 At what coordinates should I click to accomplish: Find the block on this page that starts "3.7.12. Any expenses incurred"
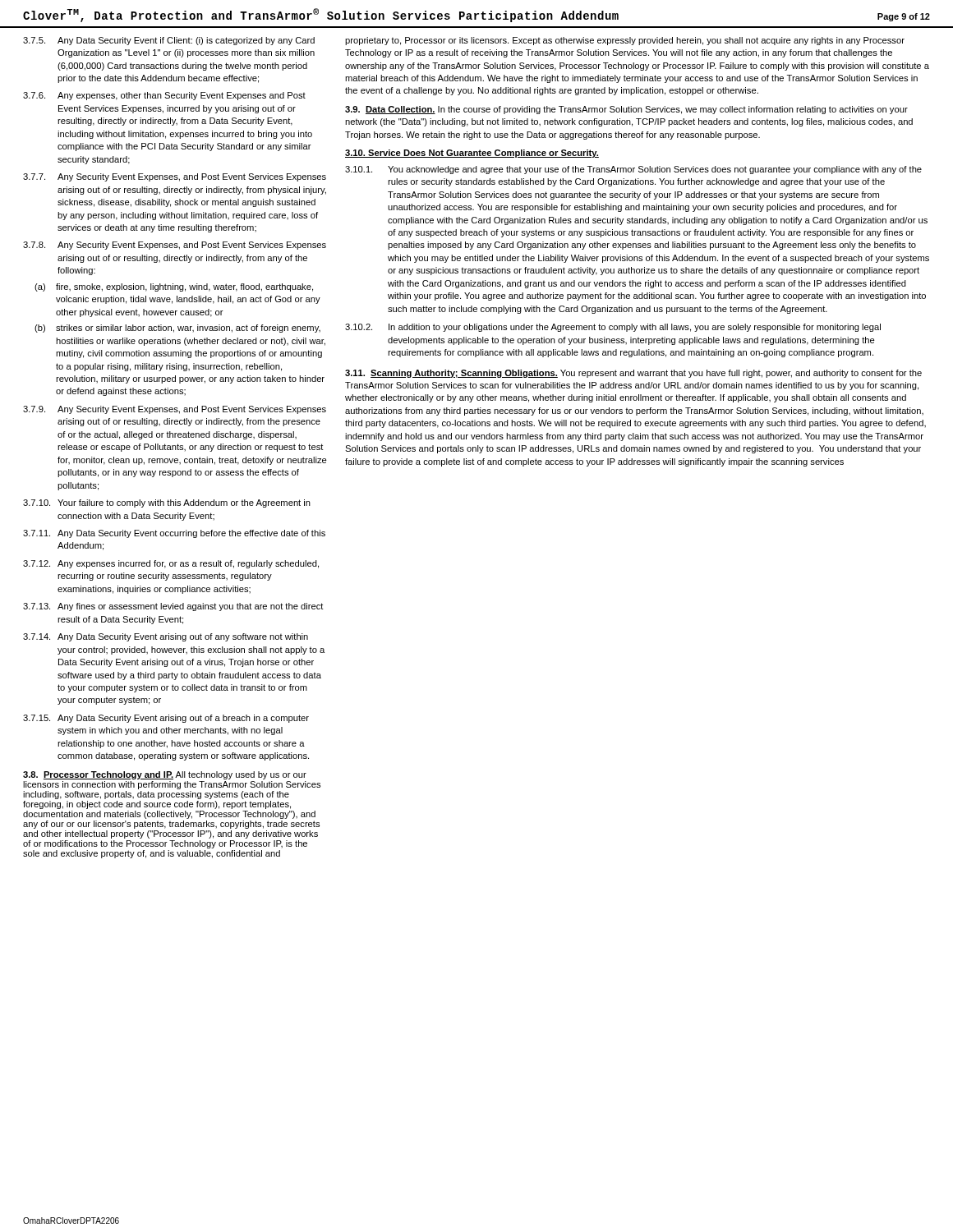click(175, 577)
